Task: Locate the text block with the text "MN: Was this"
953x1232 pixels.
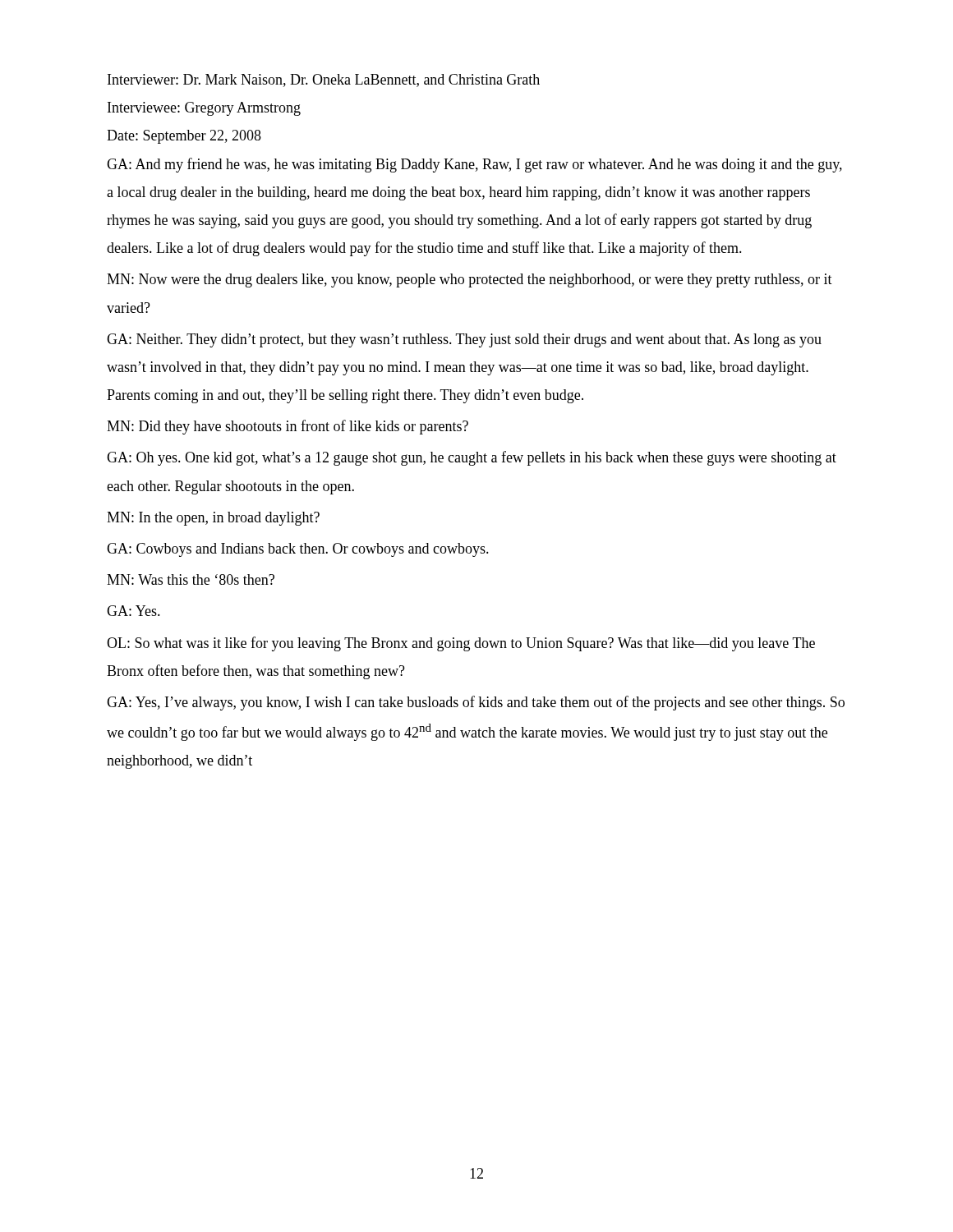Action: [x=191, y=580]
